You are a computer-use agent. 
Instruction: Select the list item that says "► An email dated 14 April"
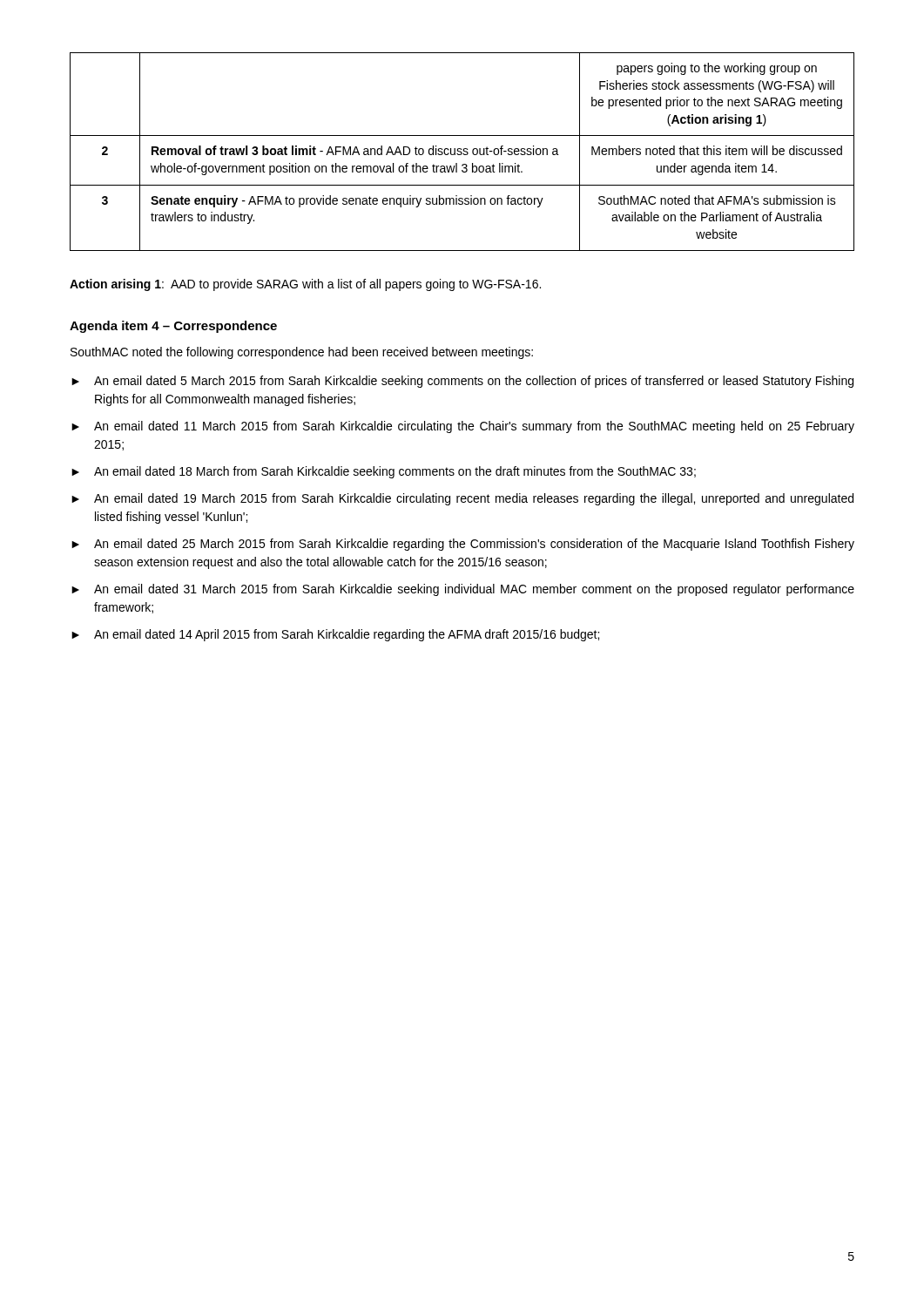pyautogui.click(x=462, y=635)
